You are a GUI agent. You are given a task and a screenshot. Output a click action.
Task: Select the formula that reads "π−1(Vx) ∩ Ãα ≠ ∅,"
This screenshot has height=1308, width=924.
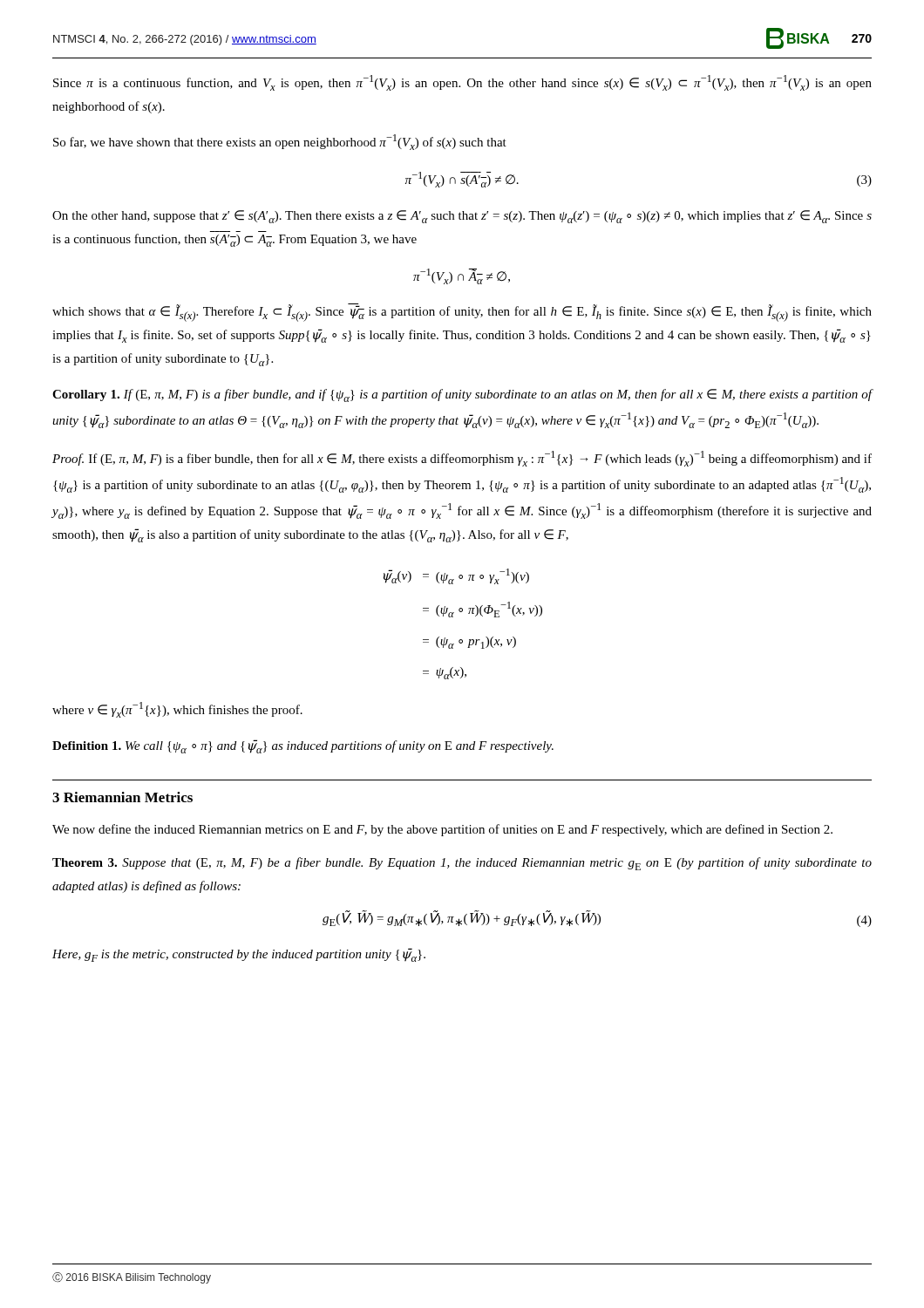[462, 276]
